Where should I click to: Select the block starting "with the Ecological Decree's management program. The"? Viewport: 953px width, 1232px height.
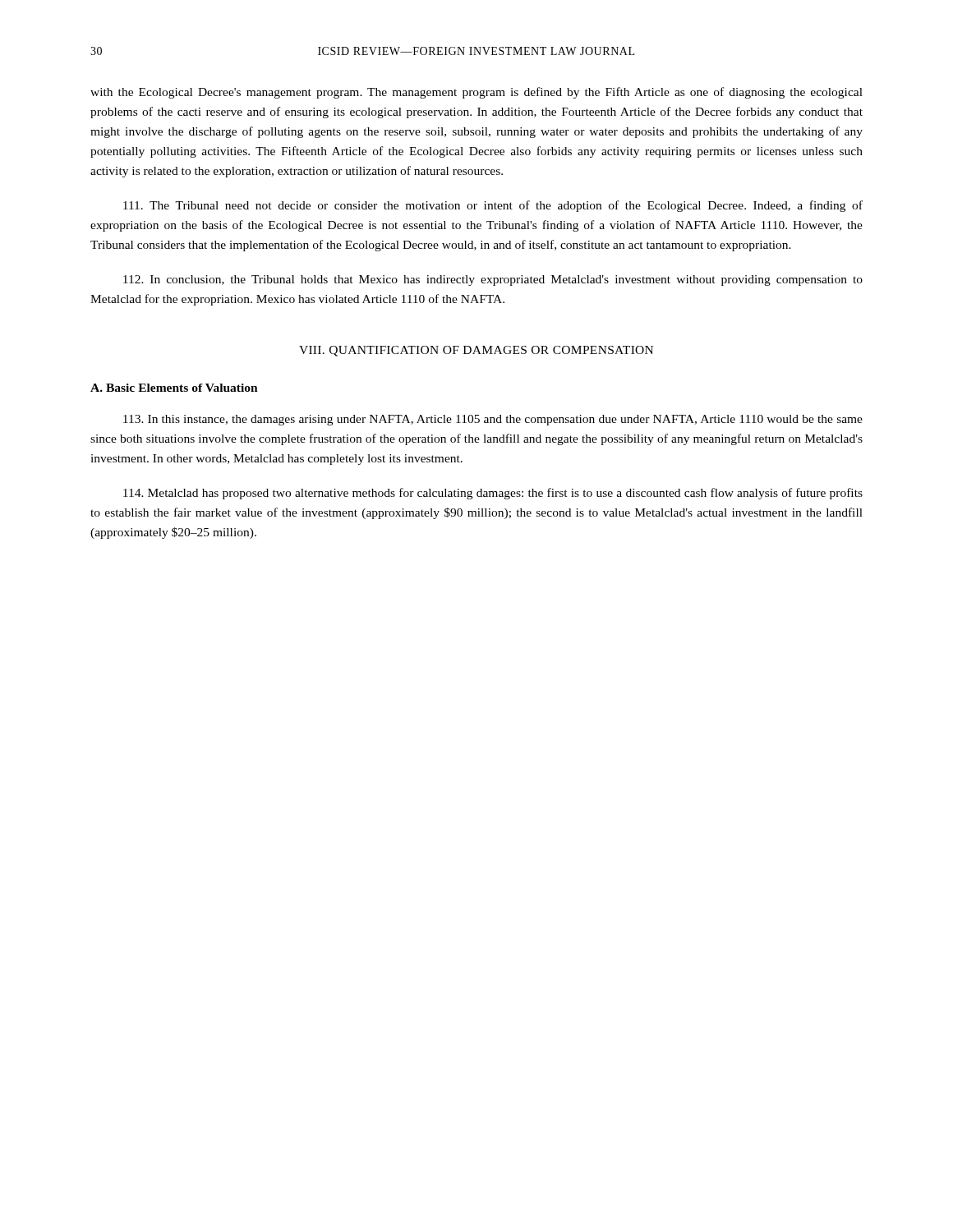(x=476, y=131)
